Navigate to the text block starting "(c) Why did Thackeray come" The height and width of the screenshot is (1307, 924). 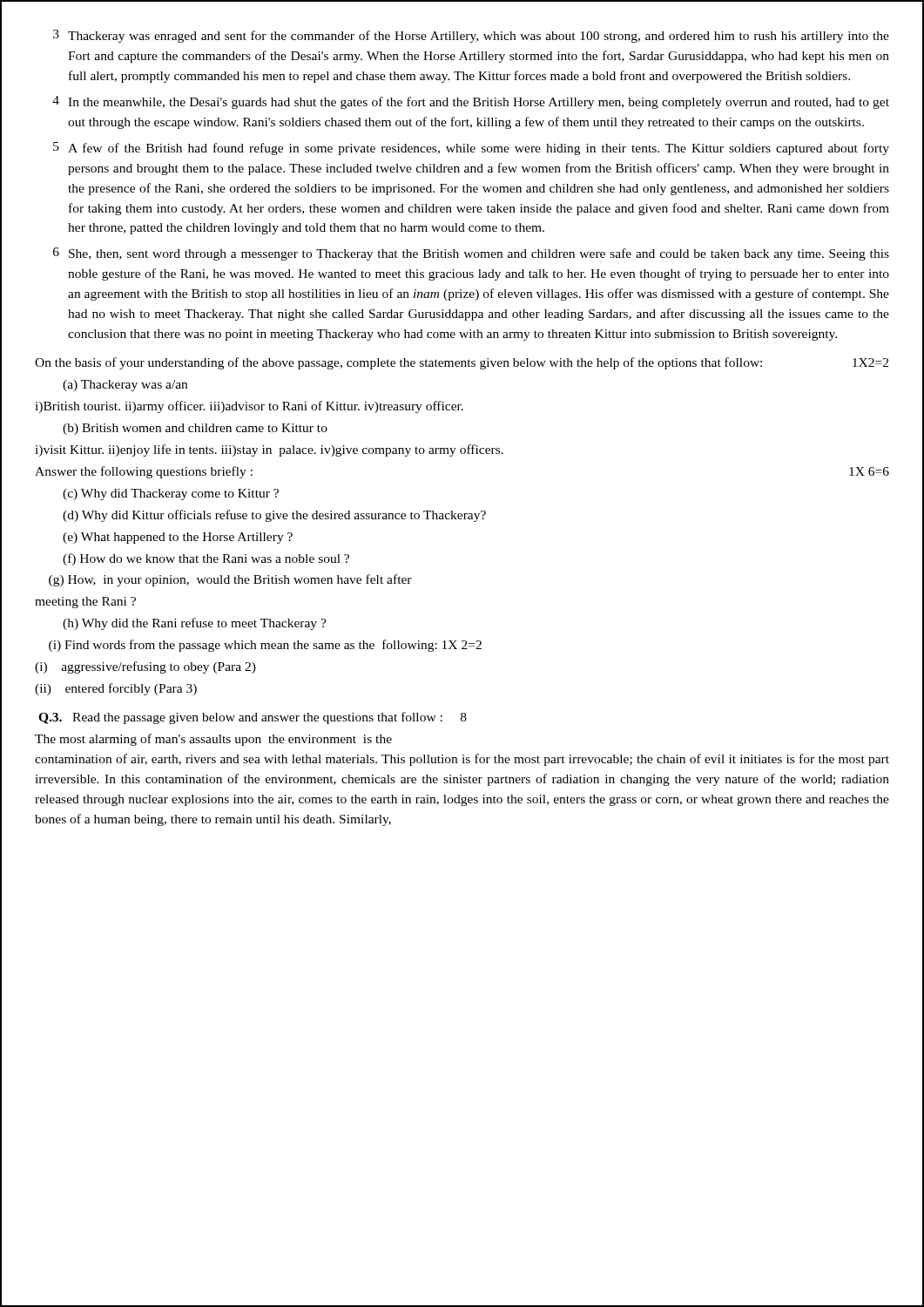coord(171,492)
